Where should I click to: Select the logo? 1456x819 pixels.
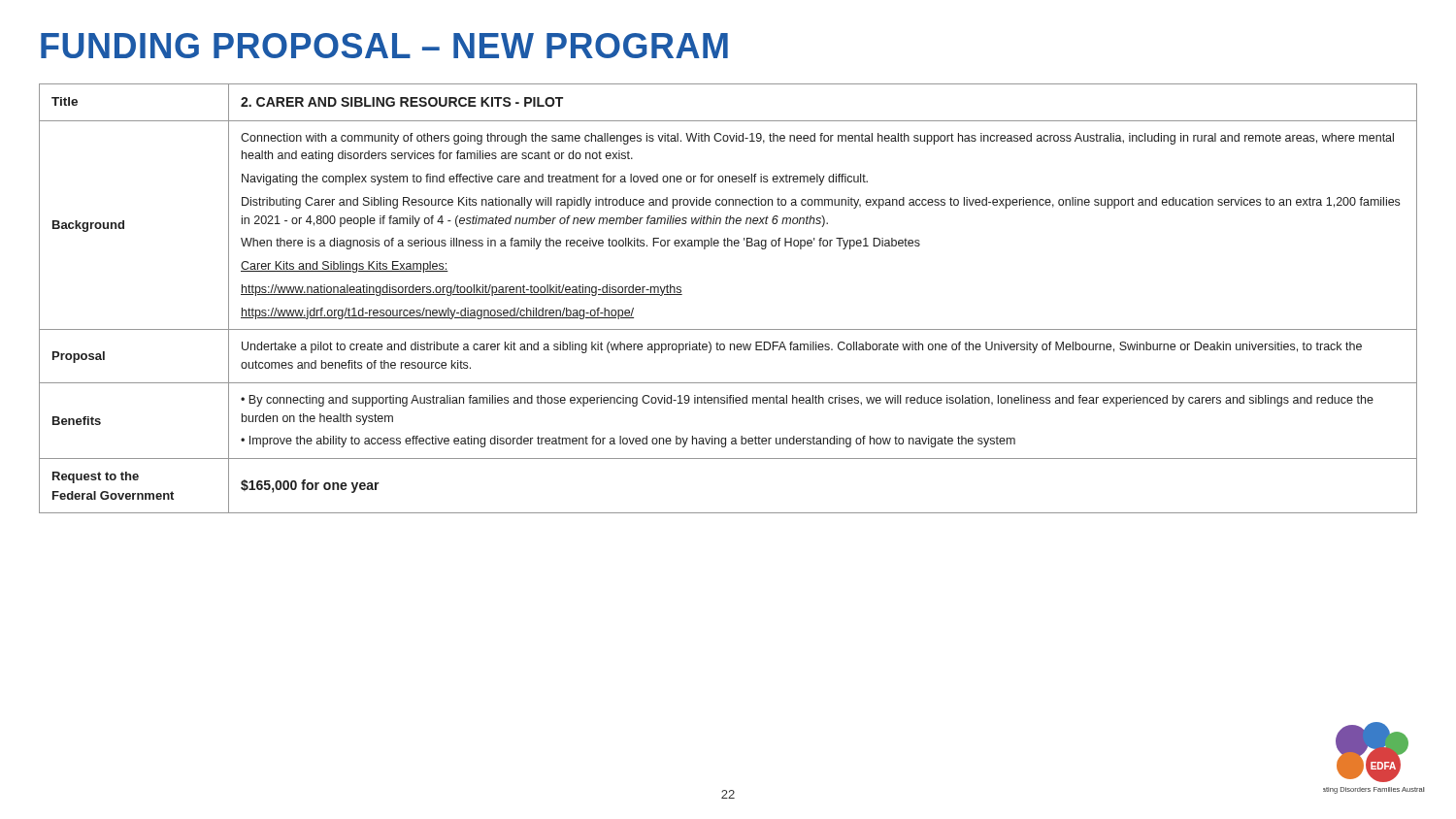point(1374,764)
